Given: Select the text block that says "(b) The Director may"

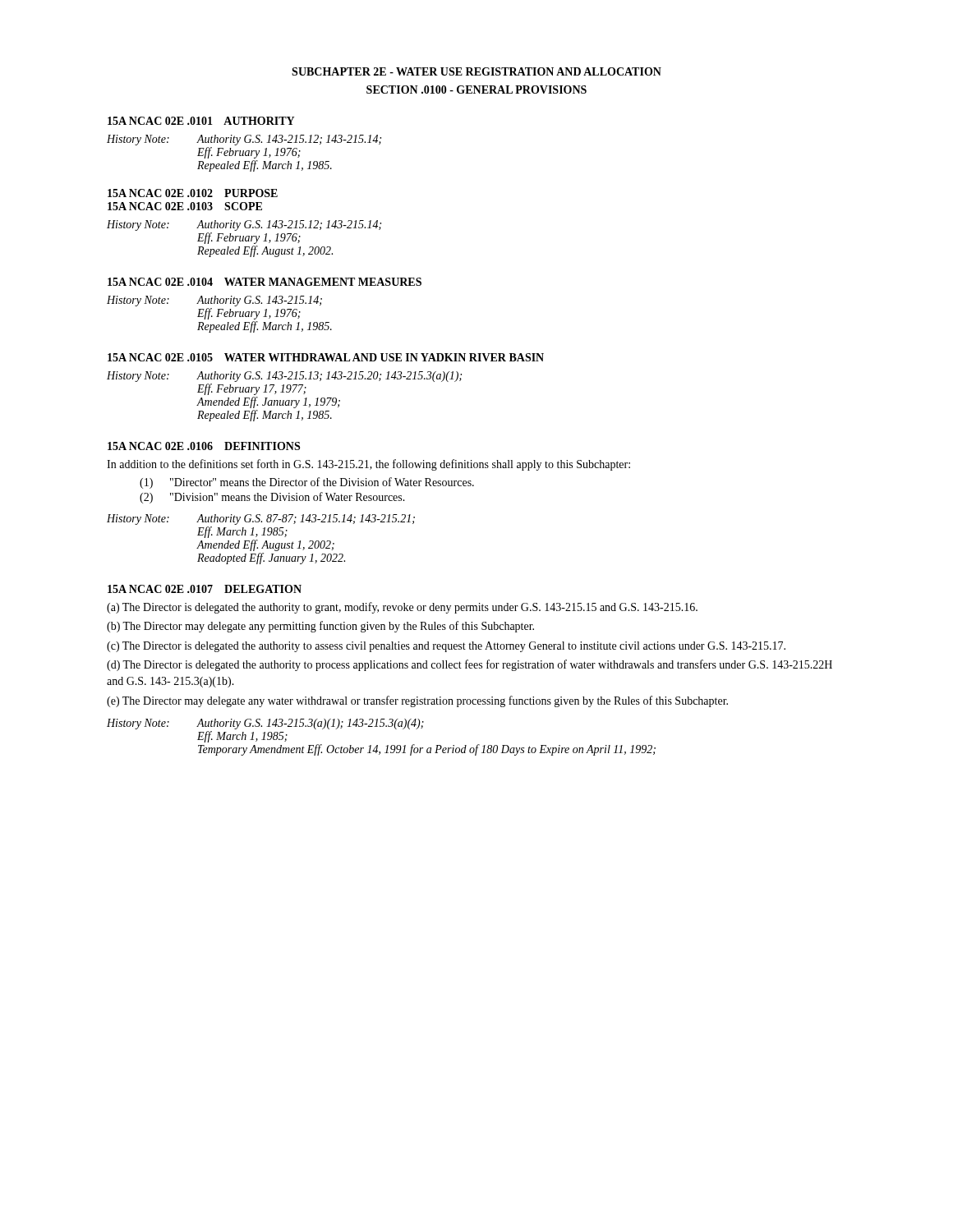Looking at the screenshot, I should (321, 626).
